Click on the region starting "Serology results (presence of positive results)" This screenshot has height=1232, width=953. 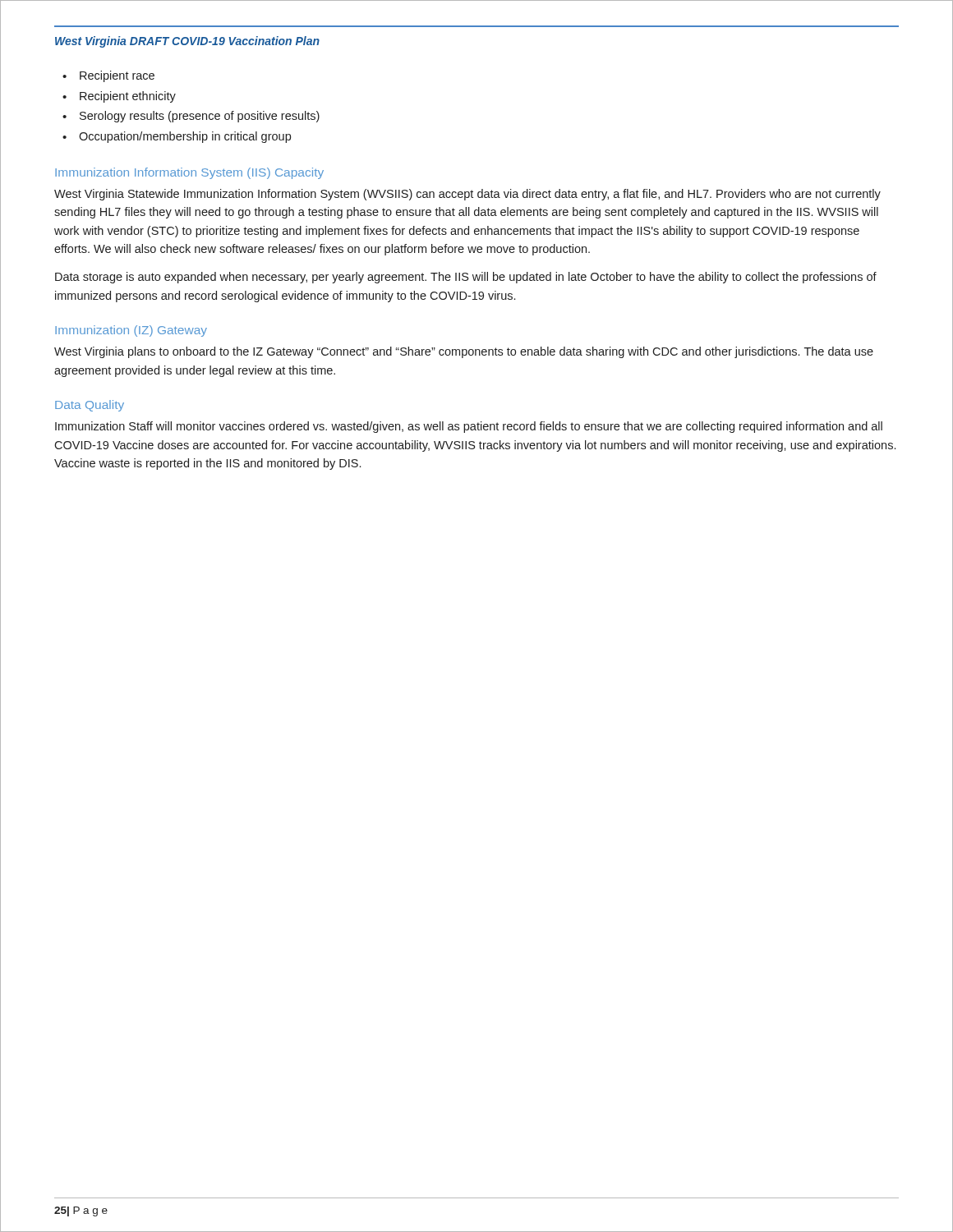pos(199,116)
